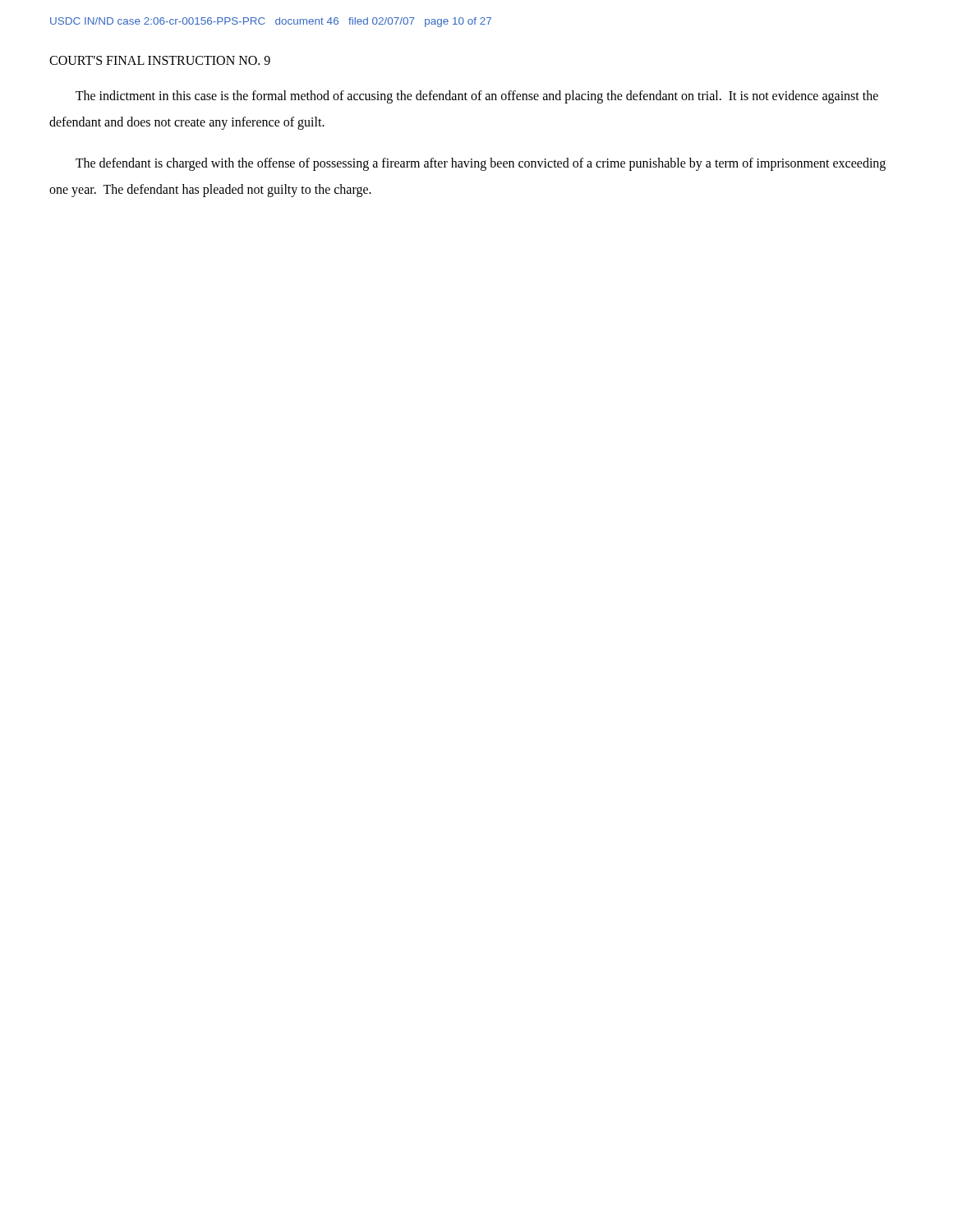Locate the section header that reads "COURT'S FINAL INSTRUCTION NO. 9"
953x1232 pixels.
coord(160,60)
